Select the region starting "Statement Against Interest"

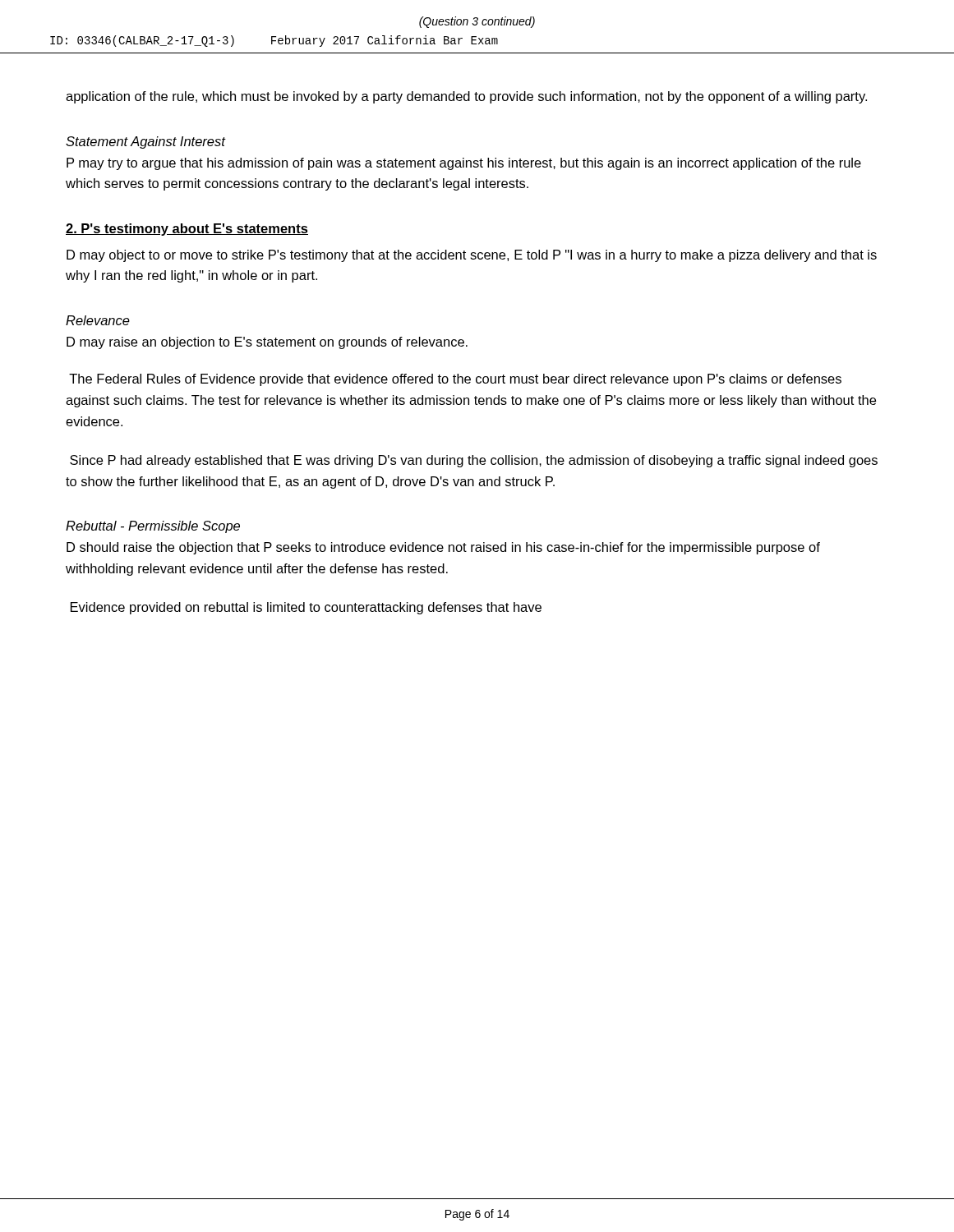[145, 141]
